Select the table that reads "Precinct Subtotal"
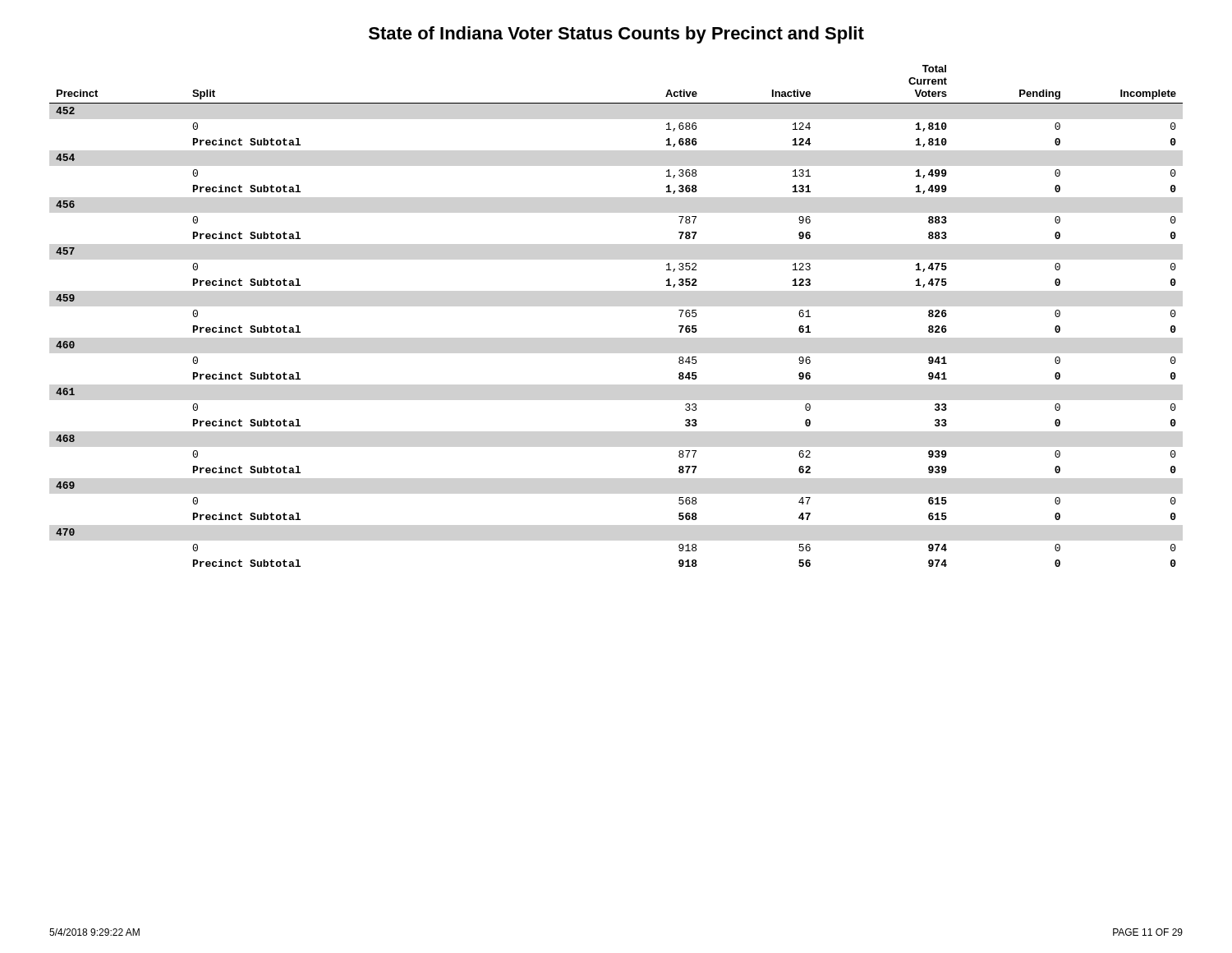1232x953 pixels. click(x=616, y=315)
